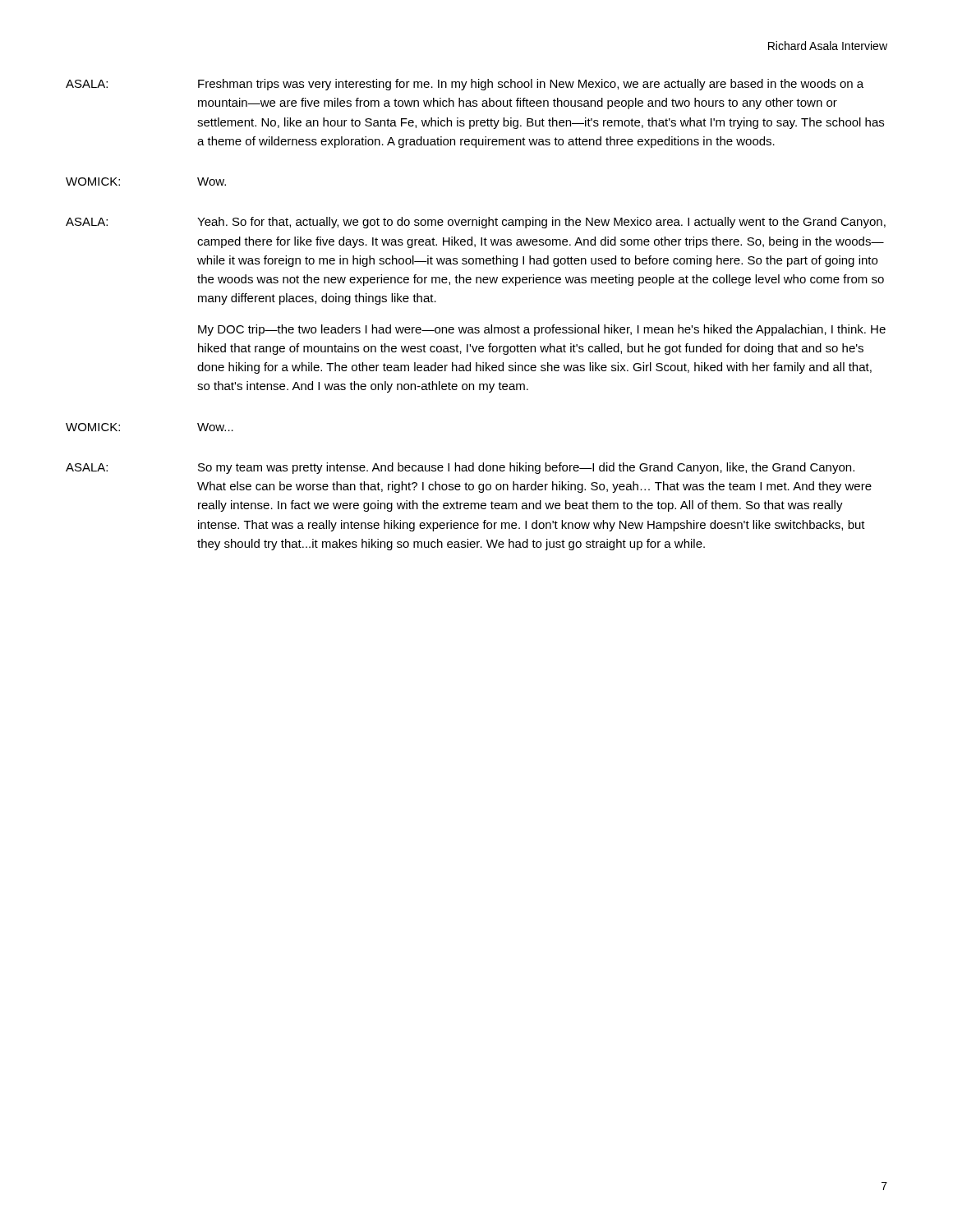
Task: Click on the text that reads "WOMICK: Wow..."
Action: 91,427
